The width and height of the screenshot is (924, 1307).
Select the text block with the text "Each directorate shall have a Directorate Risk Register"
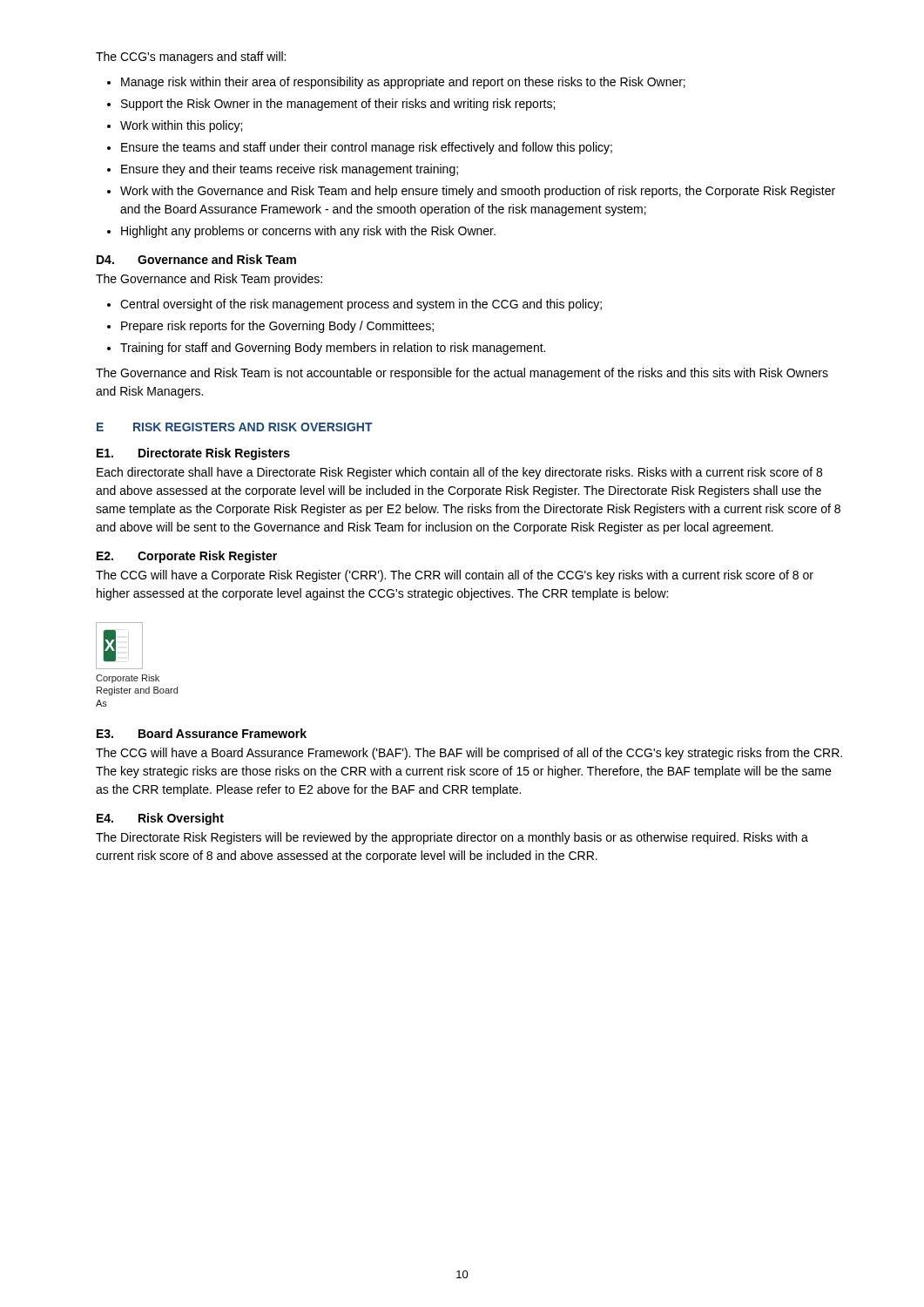(x=471, y=500)
